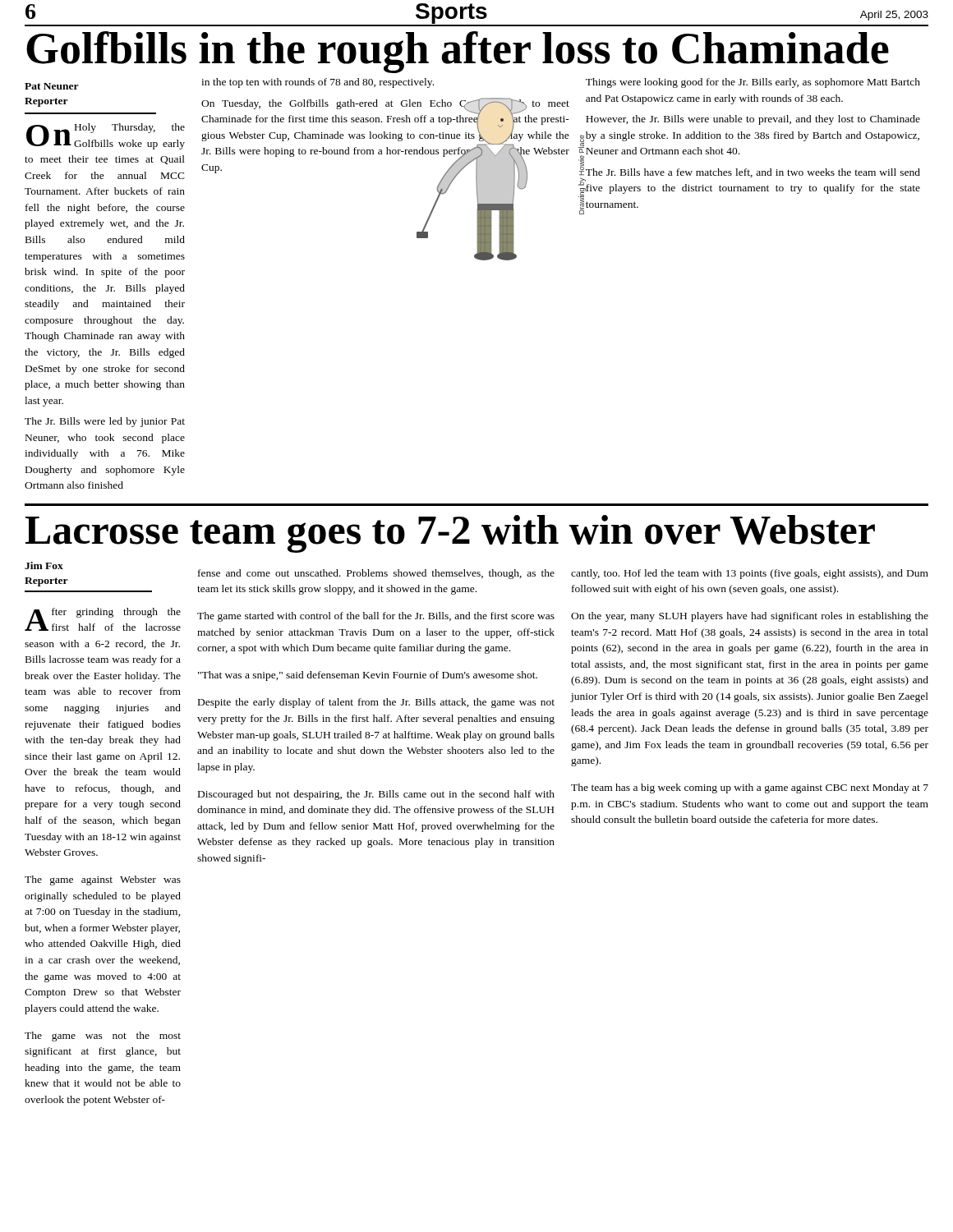Find the block on this page that starts "After grinding through the first half of the"
953x1232 pixels.
pyautogui.click(x=103, y=856)
